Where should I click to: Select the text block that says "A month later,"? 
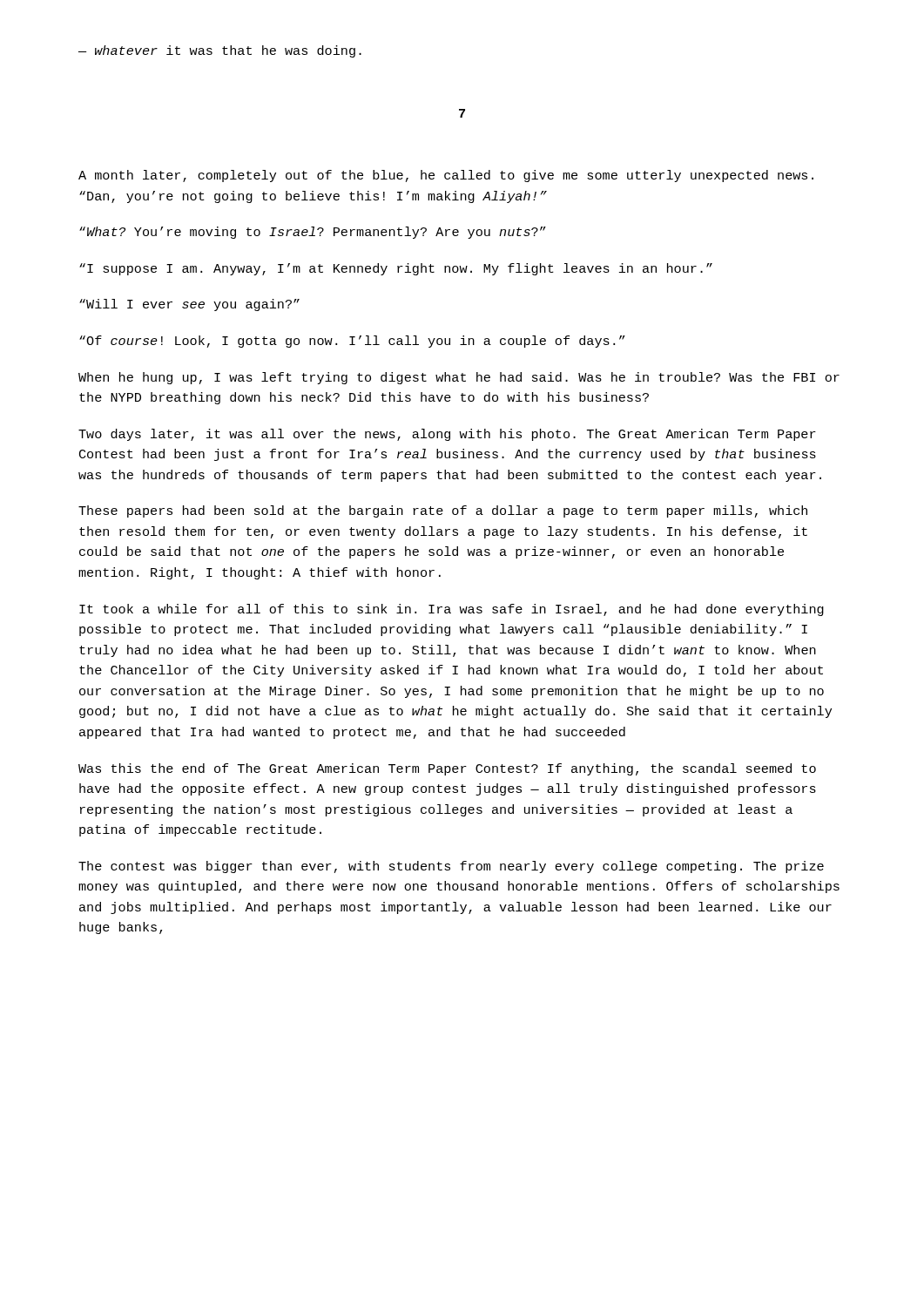click(447, 186)
